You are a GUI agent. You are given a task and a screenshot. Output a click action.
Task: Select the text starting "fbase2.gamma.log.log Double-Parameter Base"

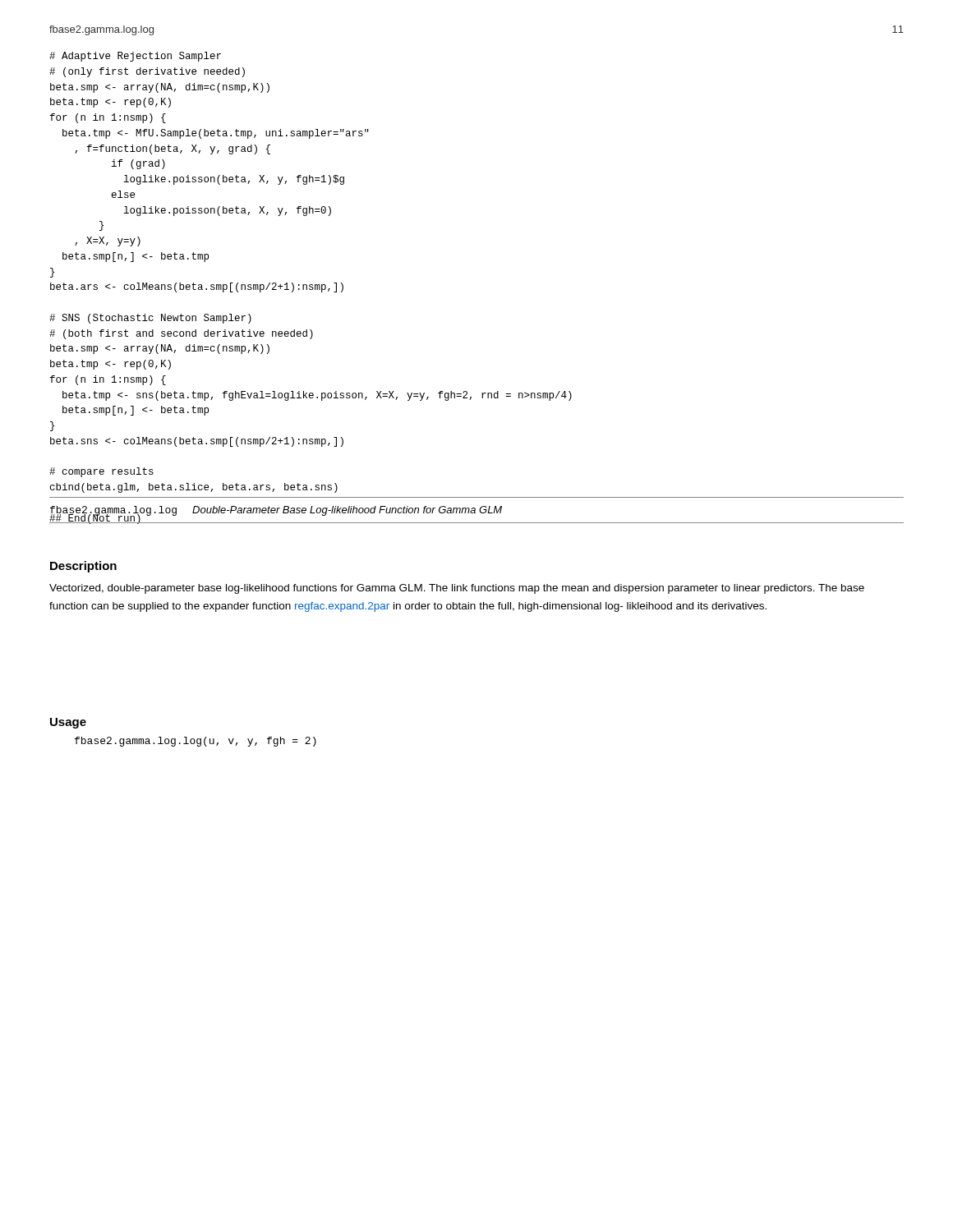tap(276, 510)
